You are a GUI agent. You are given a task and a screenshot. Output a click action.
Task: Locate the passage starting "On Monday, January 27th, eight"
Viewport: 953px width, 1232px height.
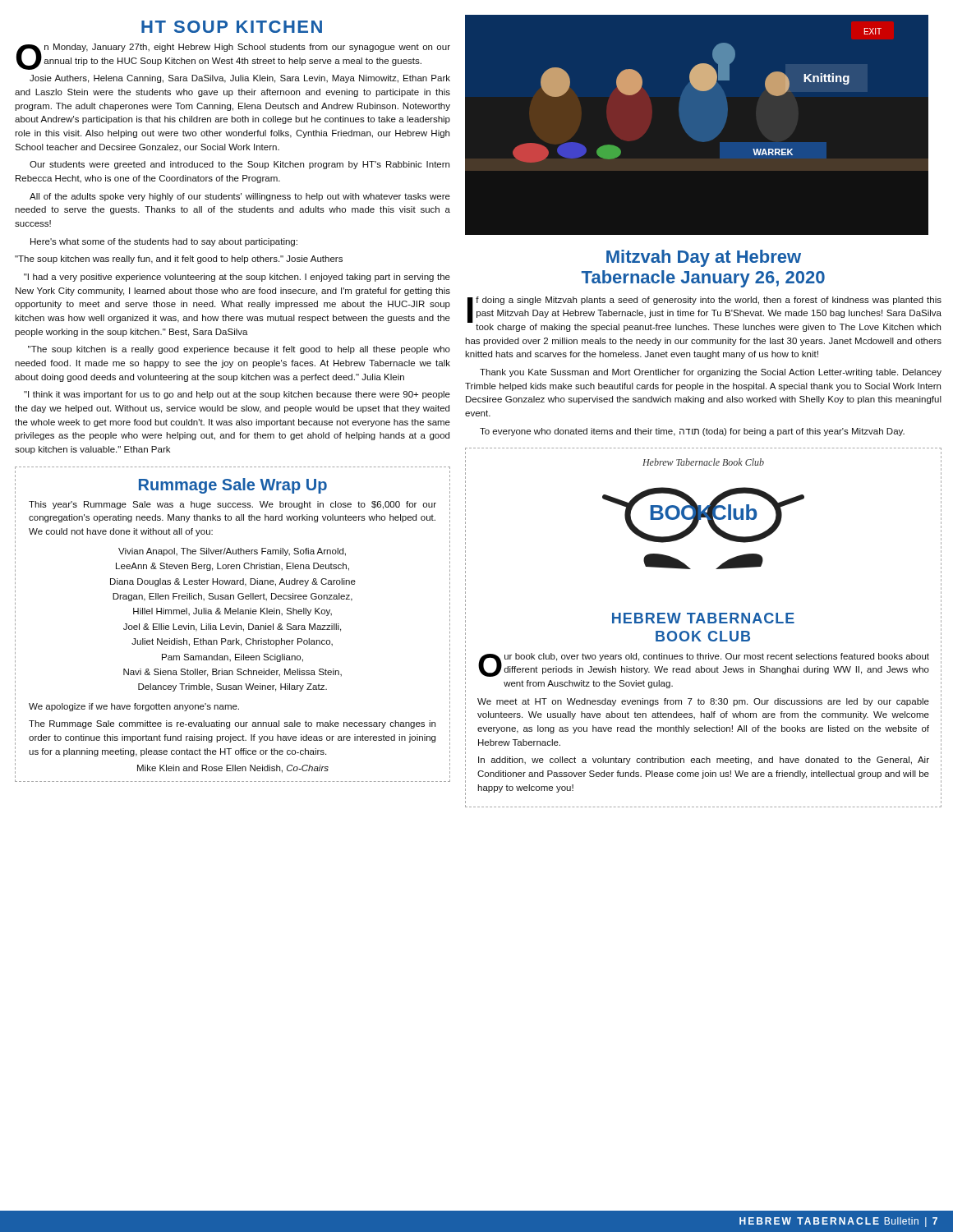click(232, 248)
